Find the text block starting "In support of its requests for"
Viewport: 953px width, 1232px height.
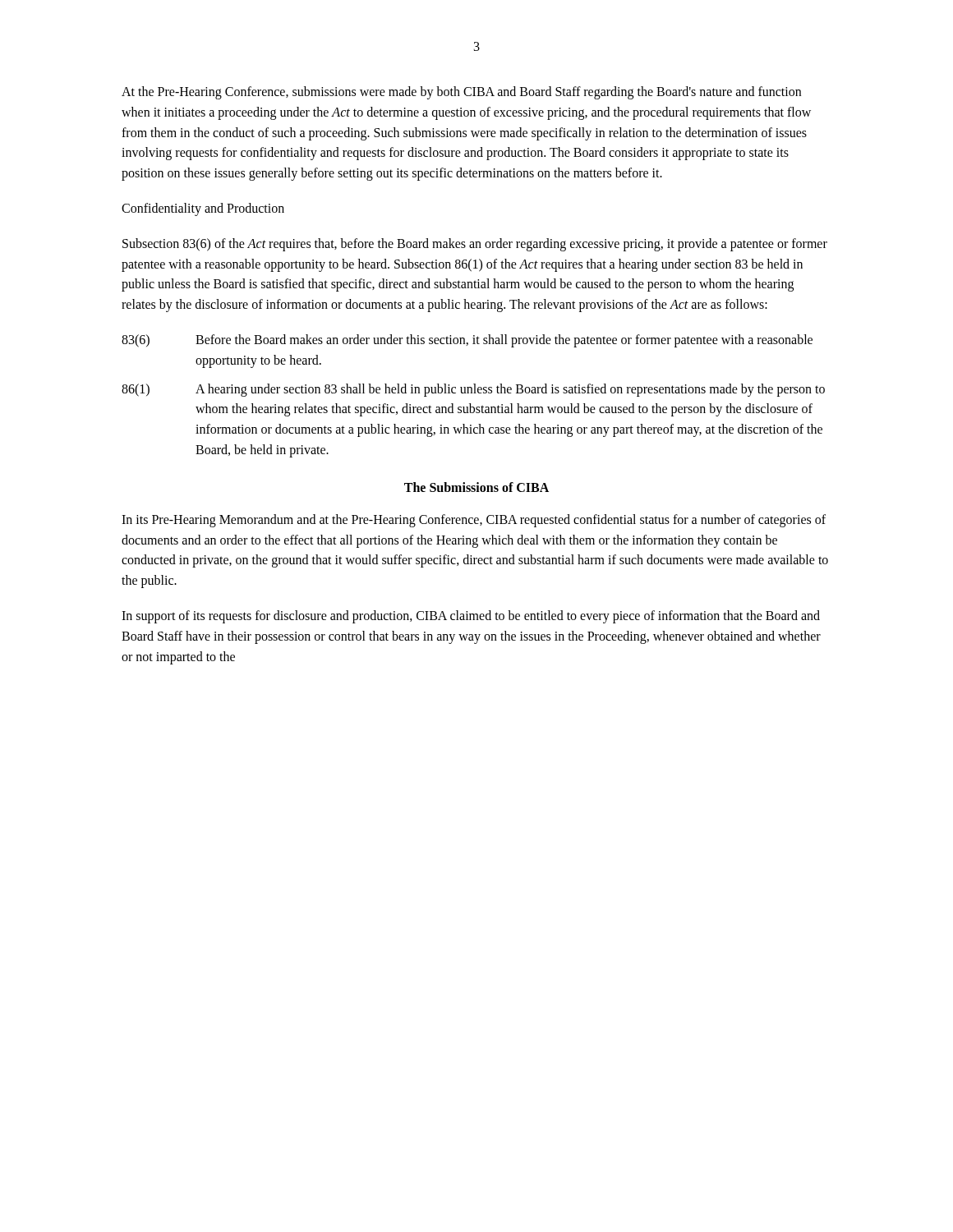point(471,636)
